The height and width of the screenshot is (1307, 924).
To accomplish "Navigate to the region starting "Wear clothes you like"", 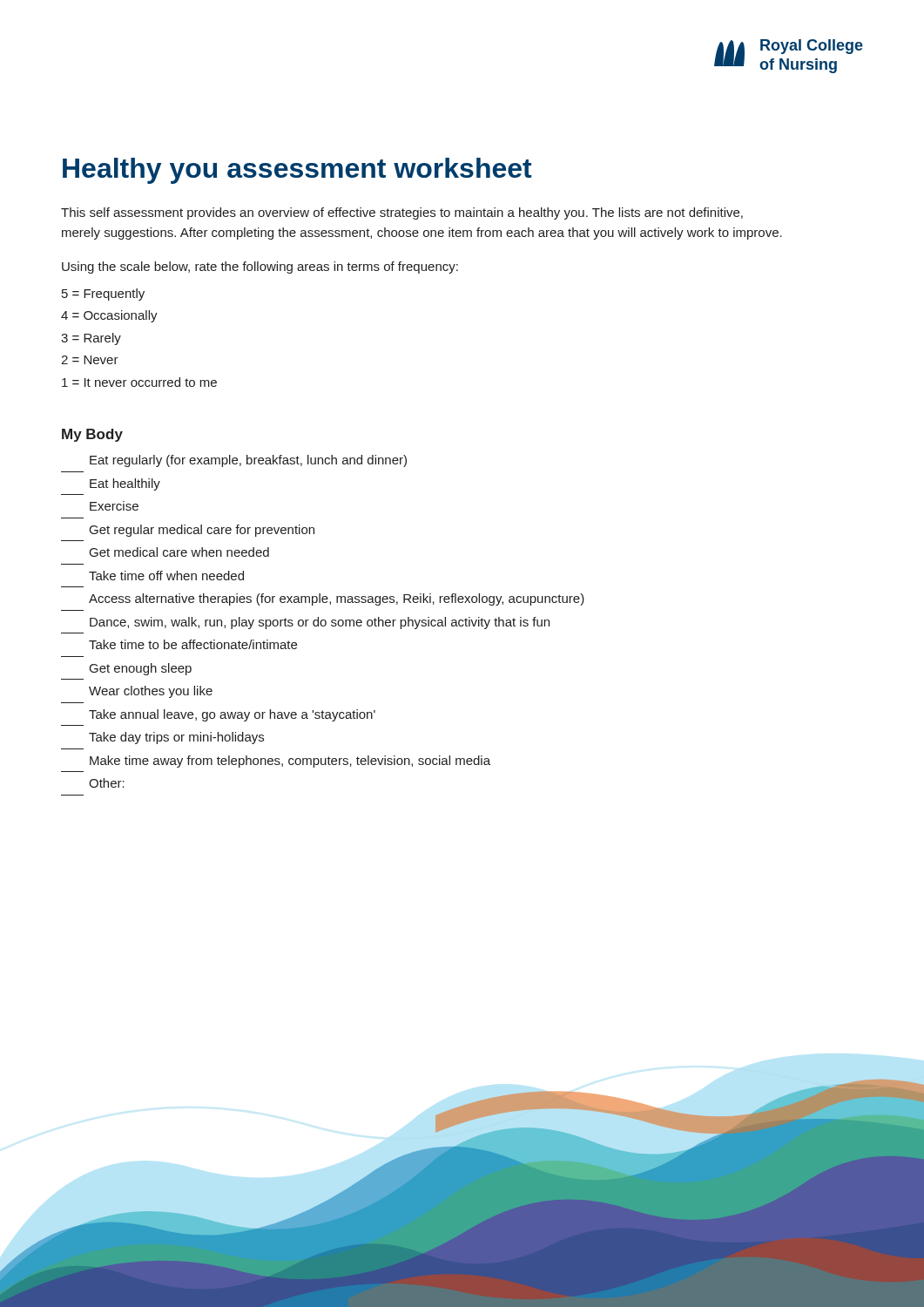I will click(x=137, y=691).
